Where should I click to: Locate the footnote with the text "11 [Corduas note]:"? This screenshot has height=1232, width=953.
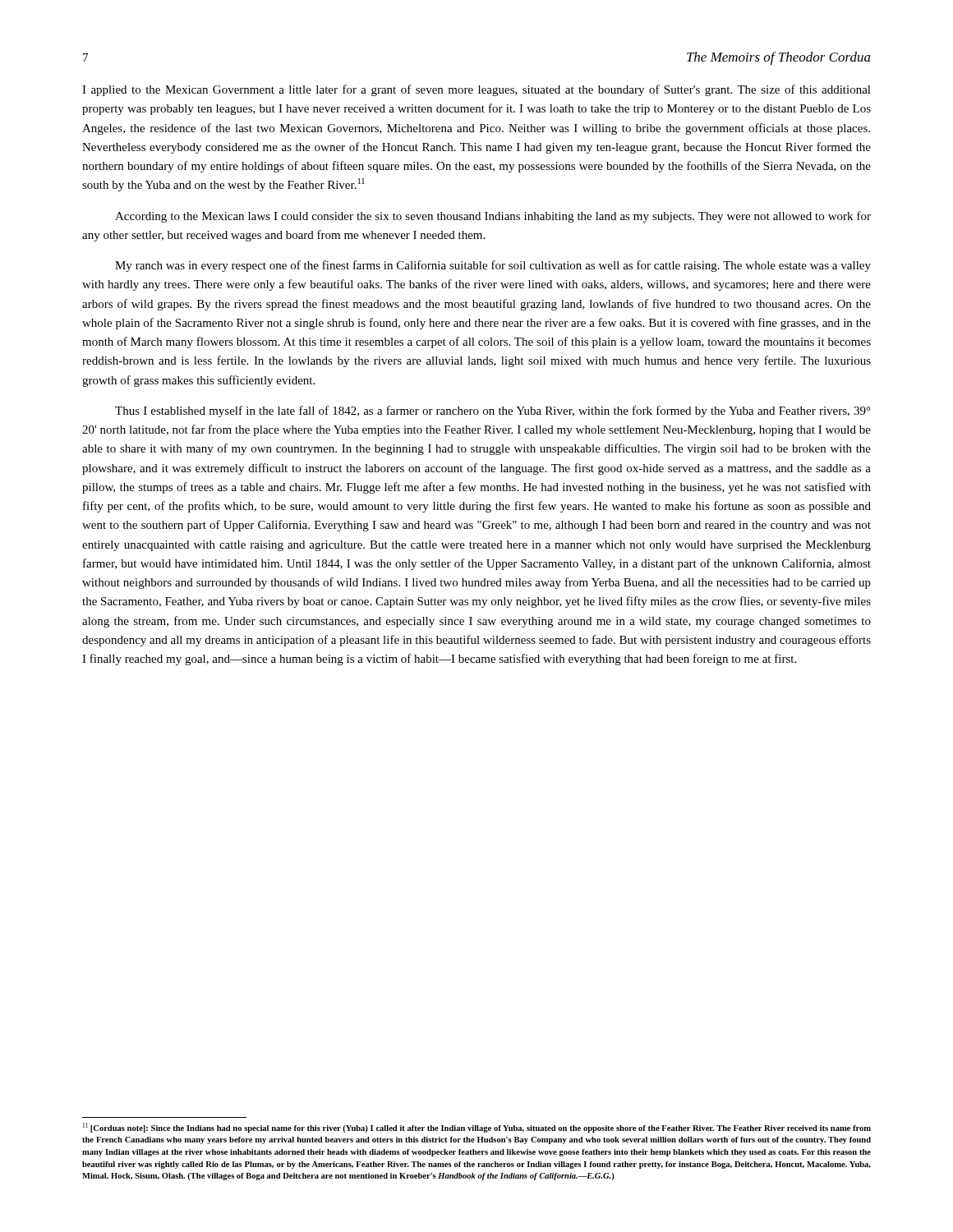(x=476, y=1151)
